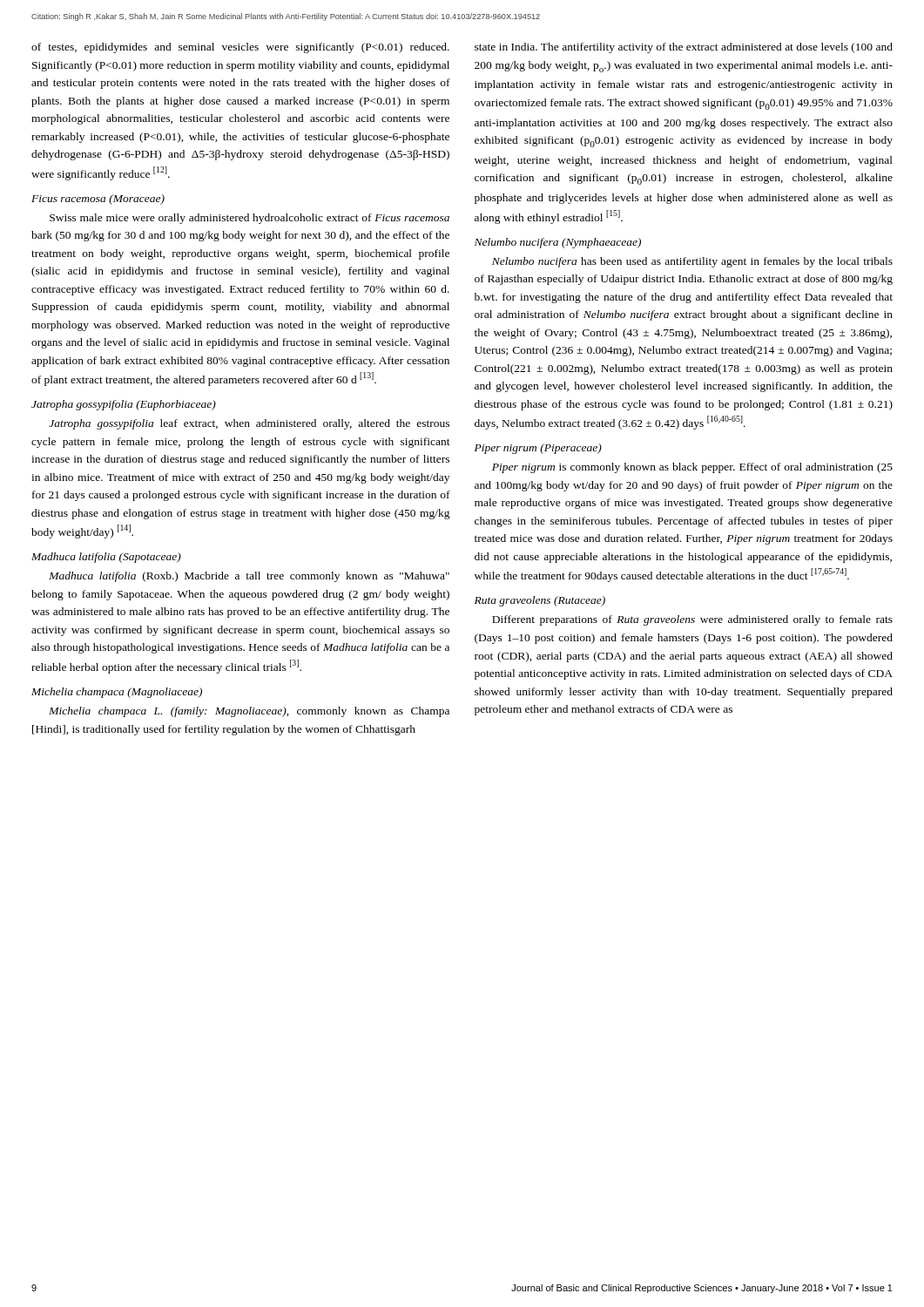Select the section header that reads "Ficus racemosa (Moraceae)"
The width and height of the screenshot is (924, 1307).
click(x=98, y=198)
